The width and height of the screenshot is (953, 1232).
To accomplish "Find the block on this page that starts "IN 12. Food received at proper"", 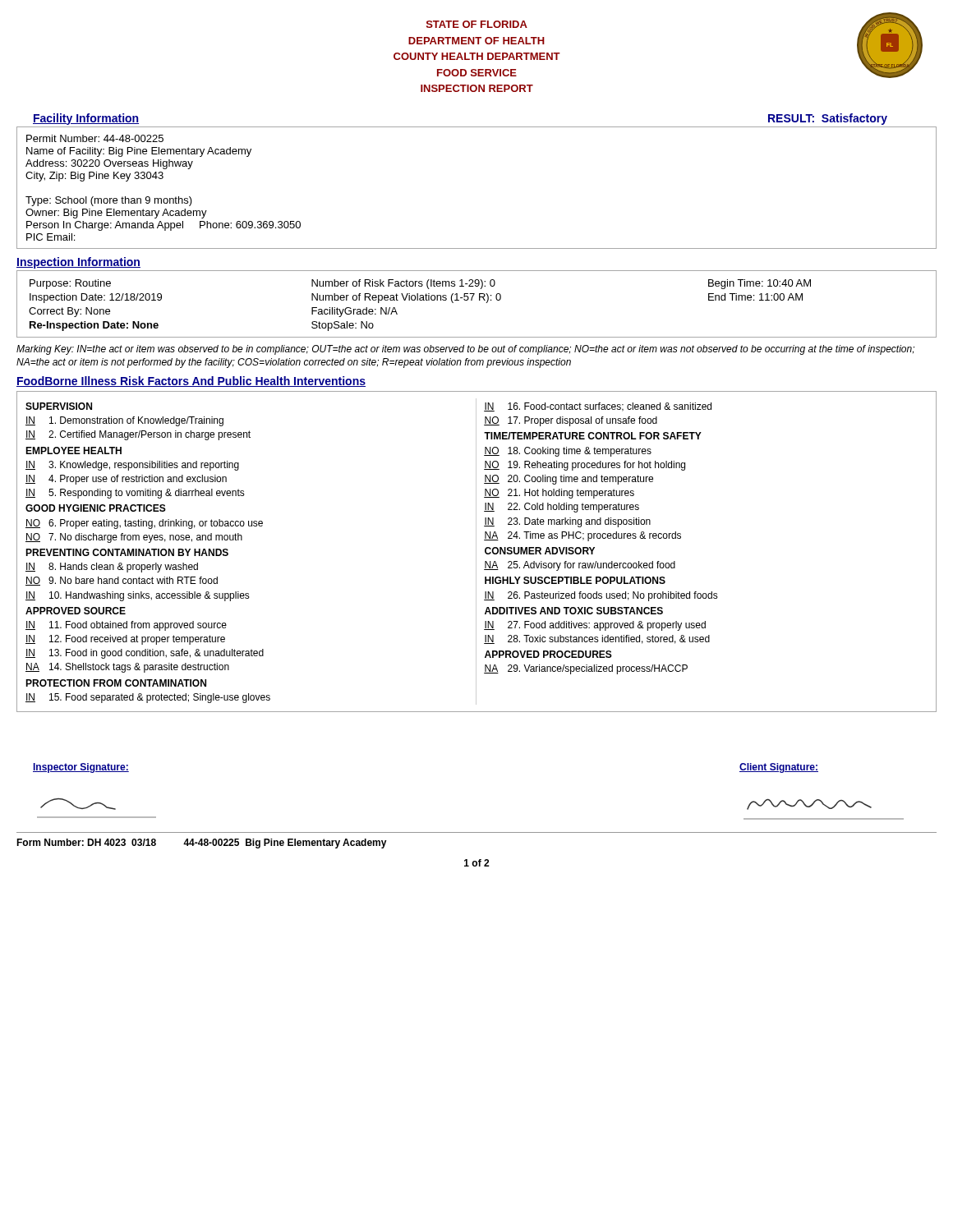I will (125, 639).
